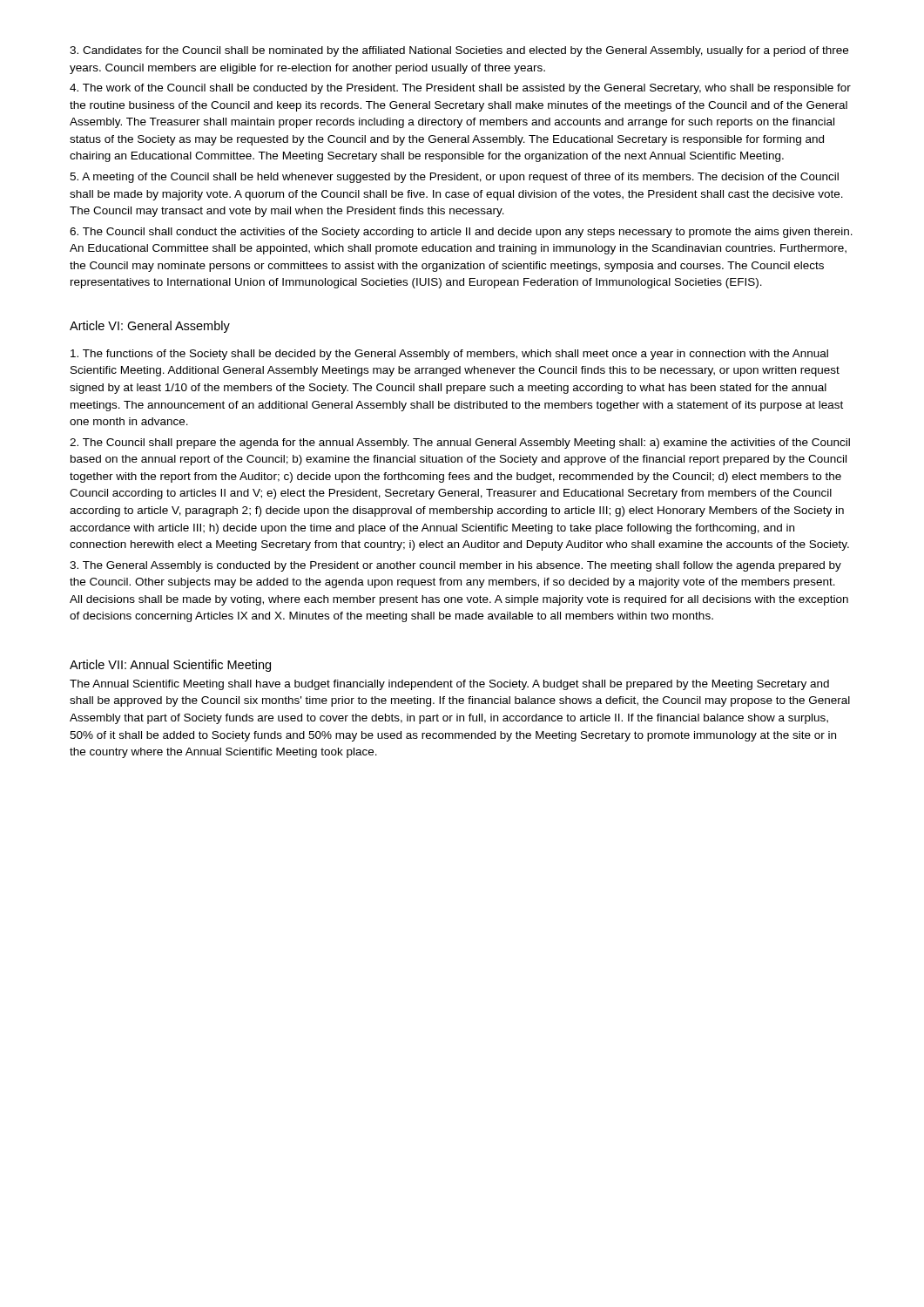This screenshot has width=924, height=1307.
Task: Point to the block beginning "The Annual Scientific Meeting shall have"
Action: coord(460,718)
